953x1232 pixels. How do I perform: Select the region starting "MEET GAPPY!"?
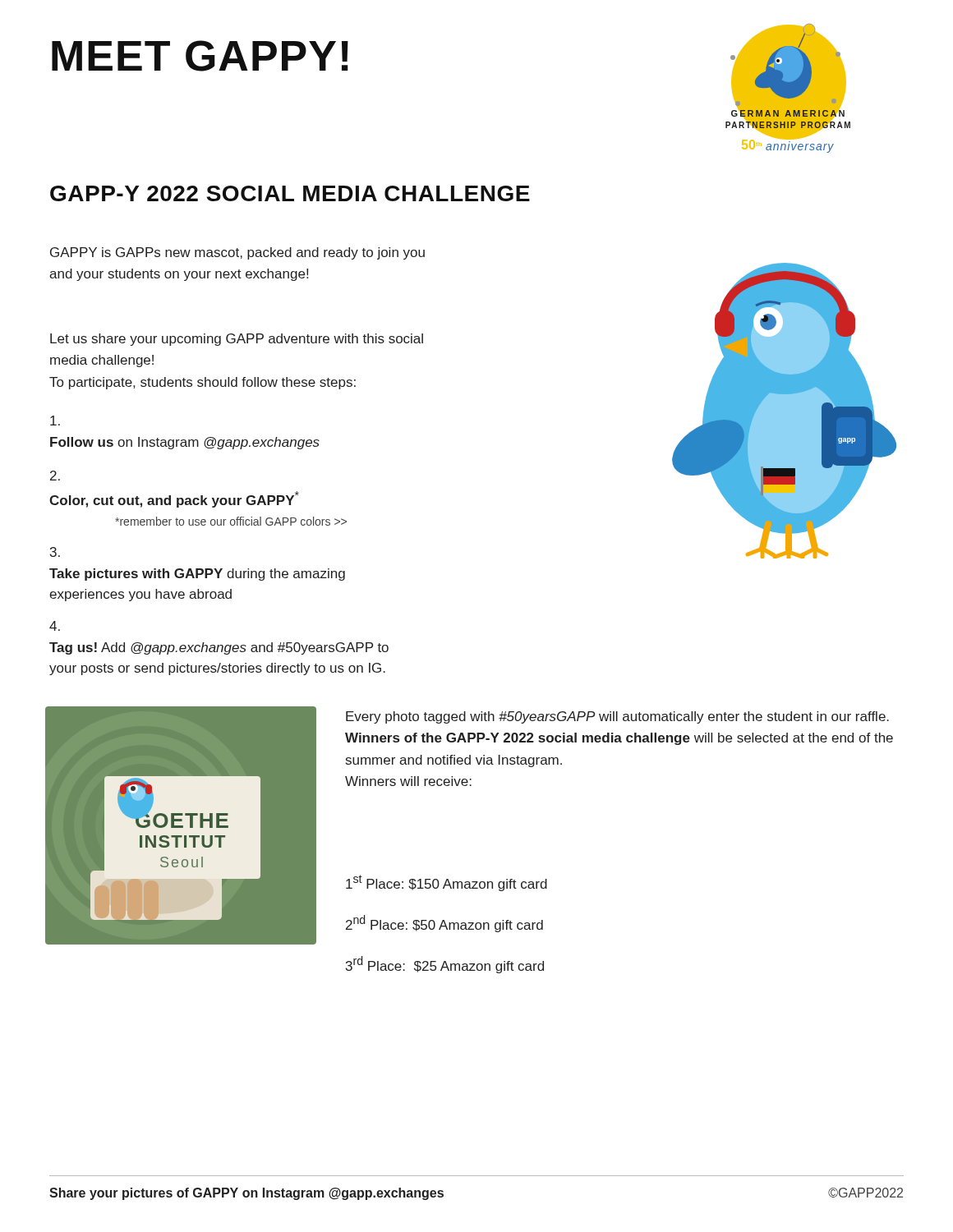201,56
